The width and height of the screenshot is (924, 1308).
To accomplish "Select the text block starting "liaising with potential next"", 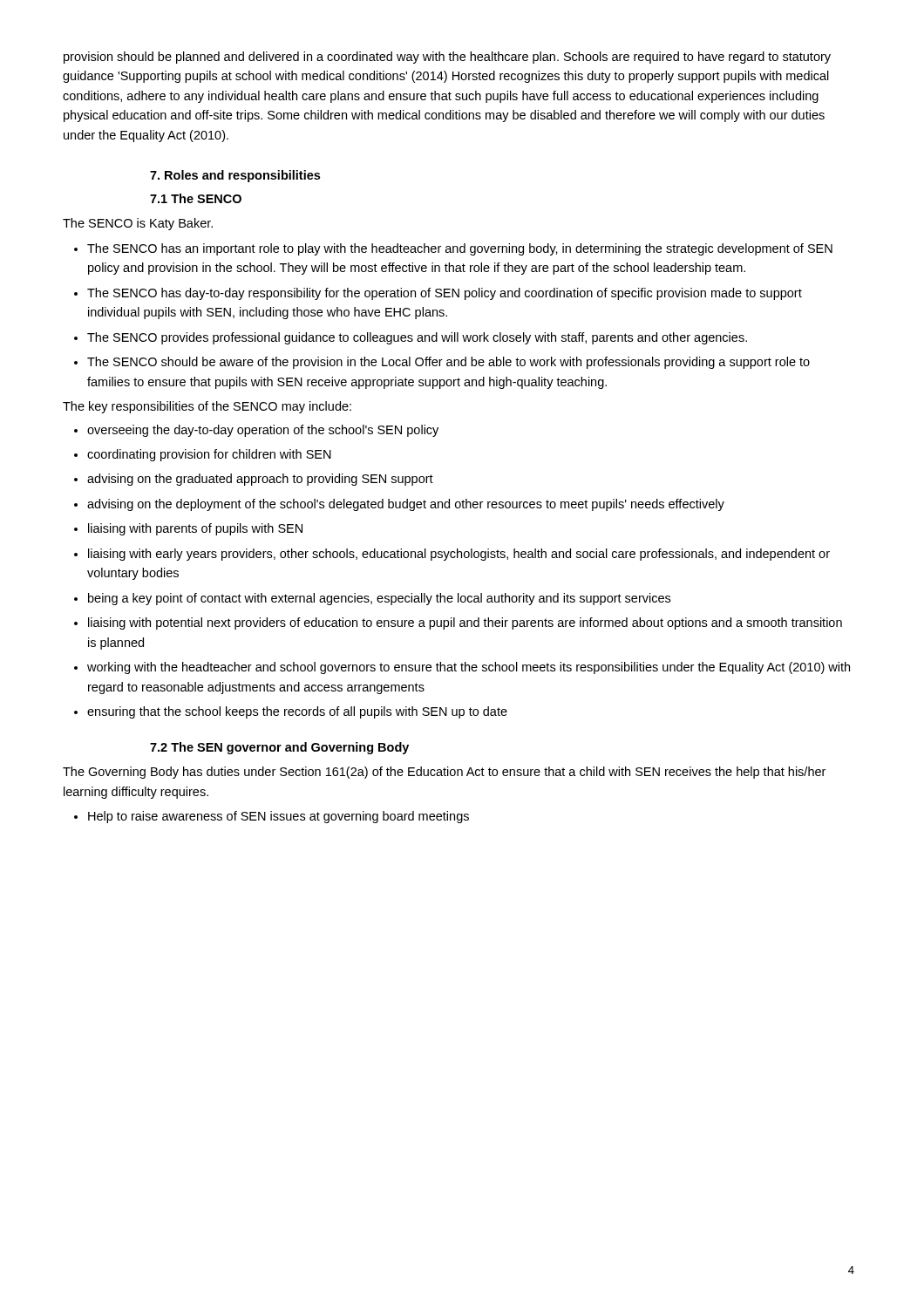I will click(x=465, y=633).
